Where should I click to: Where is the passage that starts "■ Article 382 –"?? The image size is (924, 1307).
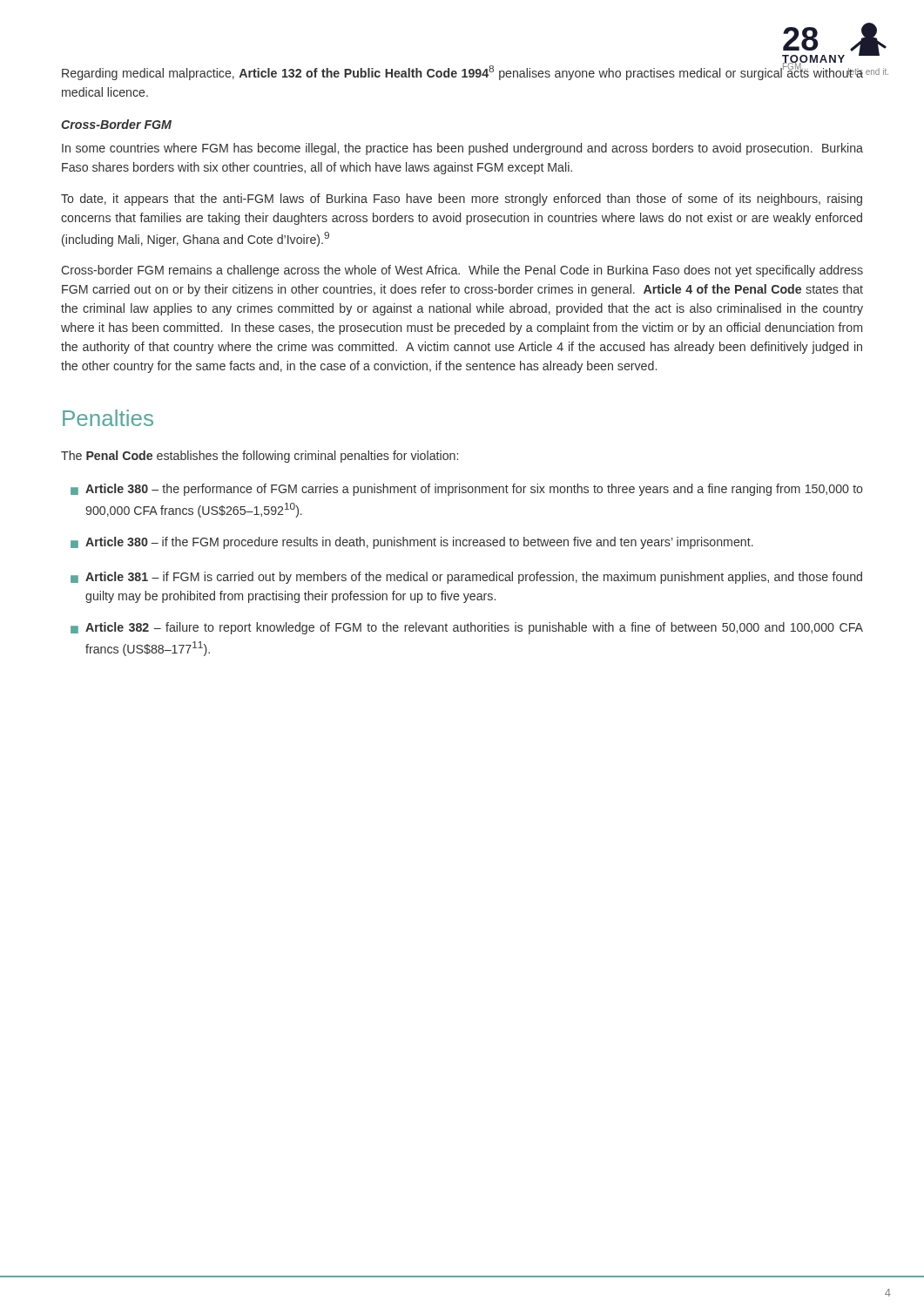tap(466, 638)
